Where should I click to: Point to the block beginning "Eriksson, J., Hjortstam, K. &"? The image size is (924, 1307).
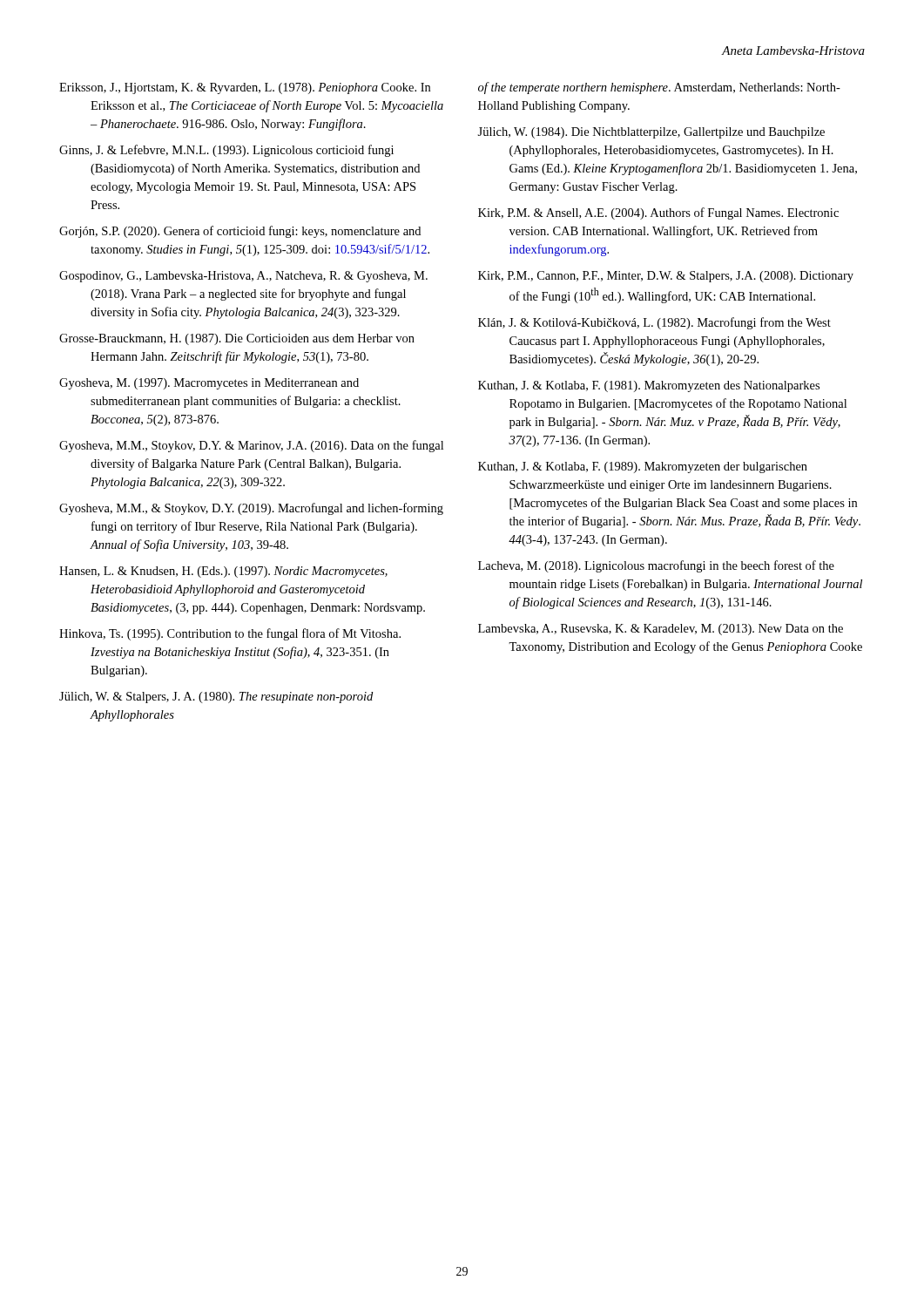pyautogui.click(x=251, y=105)
